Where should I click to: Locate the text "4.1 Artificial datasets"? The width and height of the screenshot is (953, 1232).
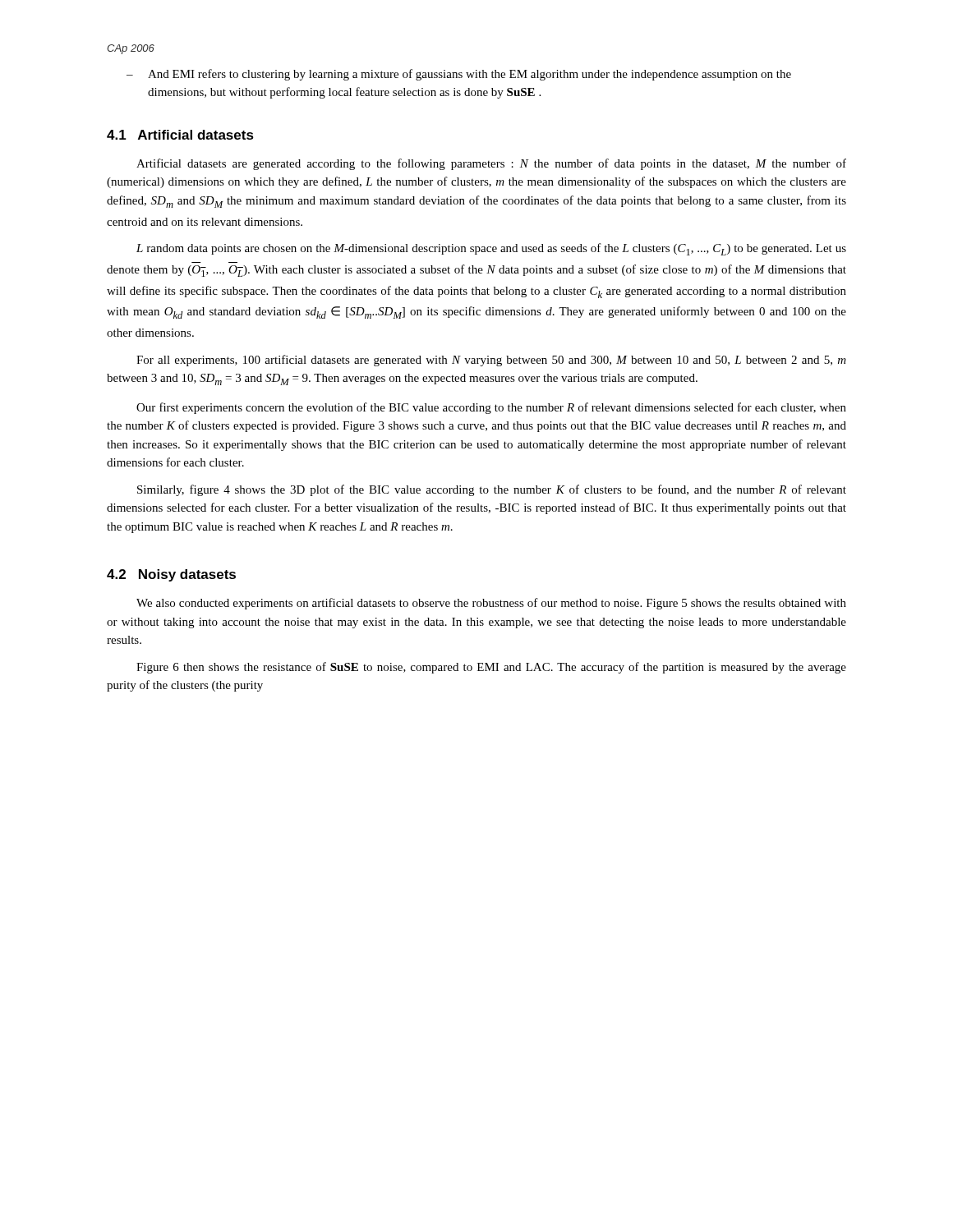click(x=180, y=135)
